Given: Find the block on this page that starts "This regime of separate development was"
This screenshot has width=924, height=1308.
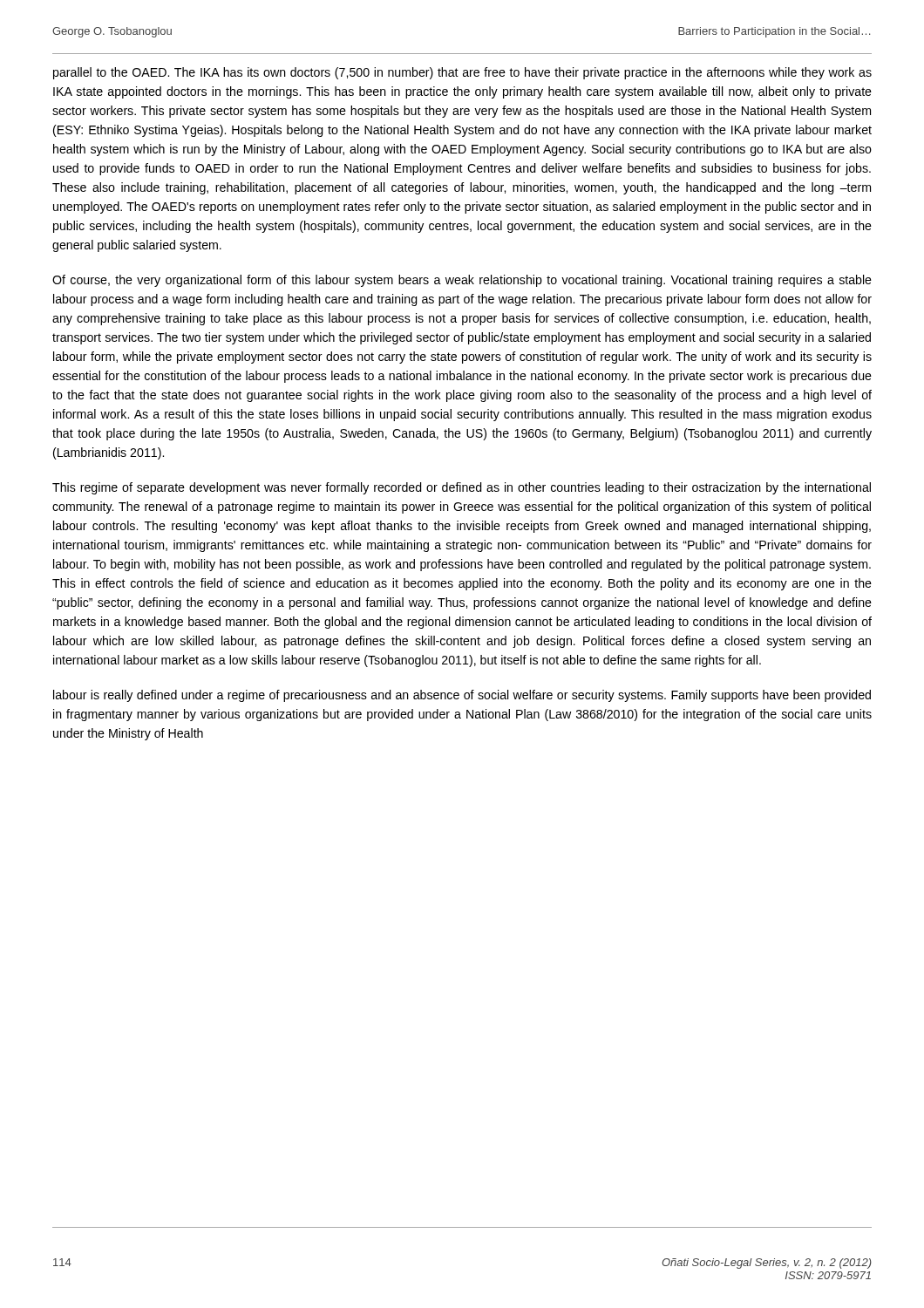Looking at the screenshot, I should click(462, 574).
